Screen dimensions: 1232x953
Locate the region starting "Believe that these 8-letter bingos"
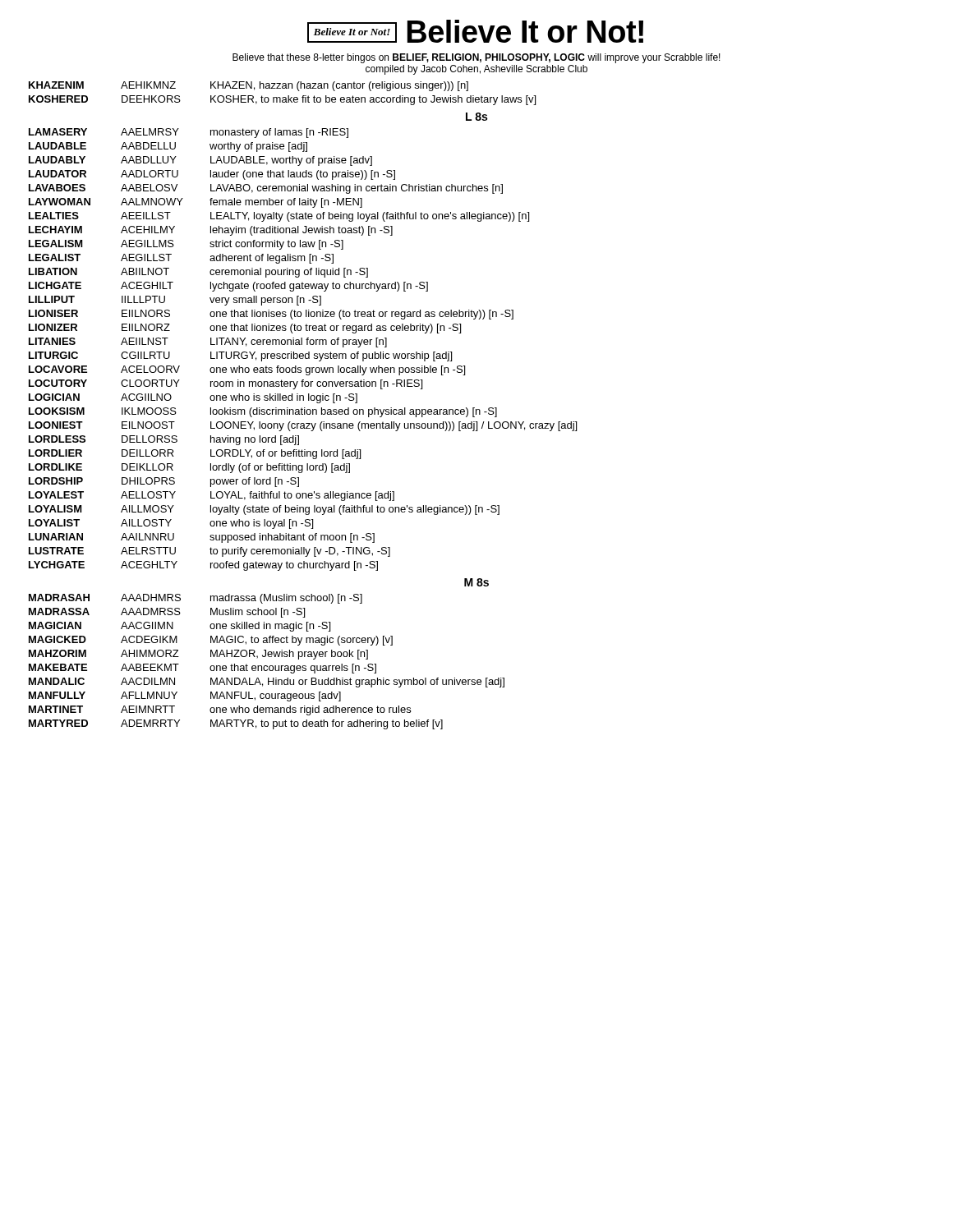[476, 63]
